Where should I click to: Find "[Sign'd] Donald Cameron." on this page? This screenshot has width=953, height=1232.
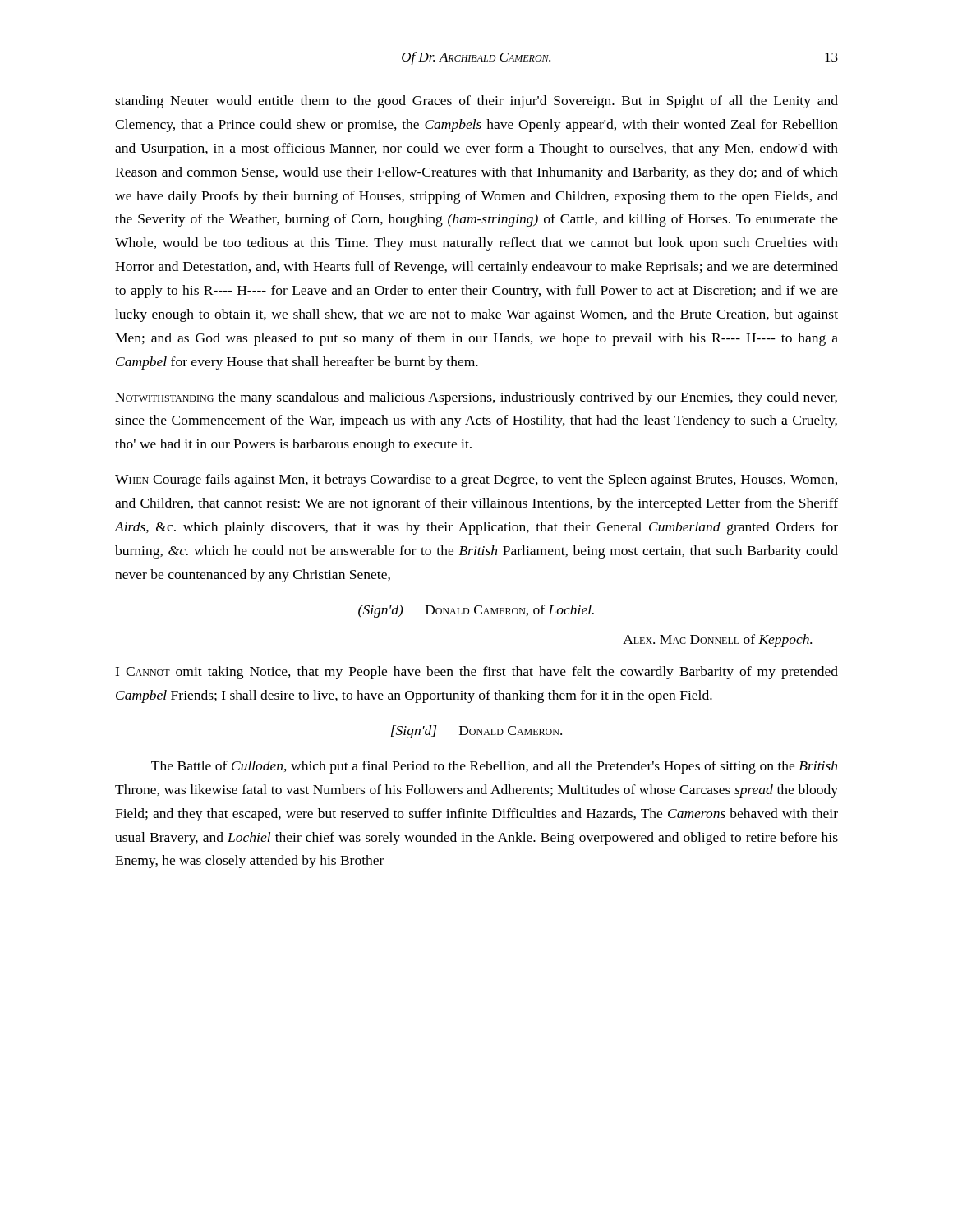click(476, 730)
